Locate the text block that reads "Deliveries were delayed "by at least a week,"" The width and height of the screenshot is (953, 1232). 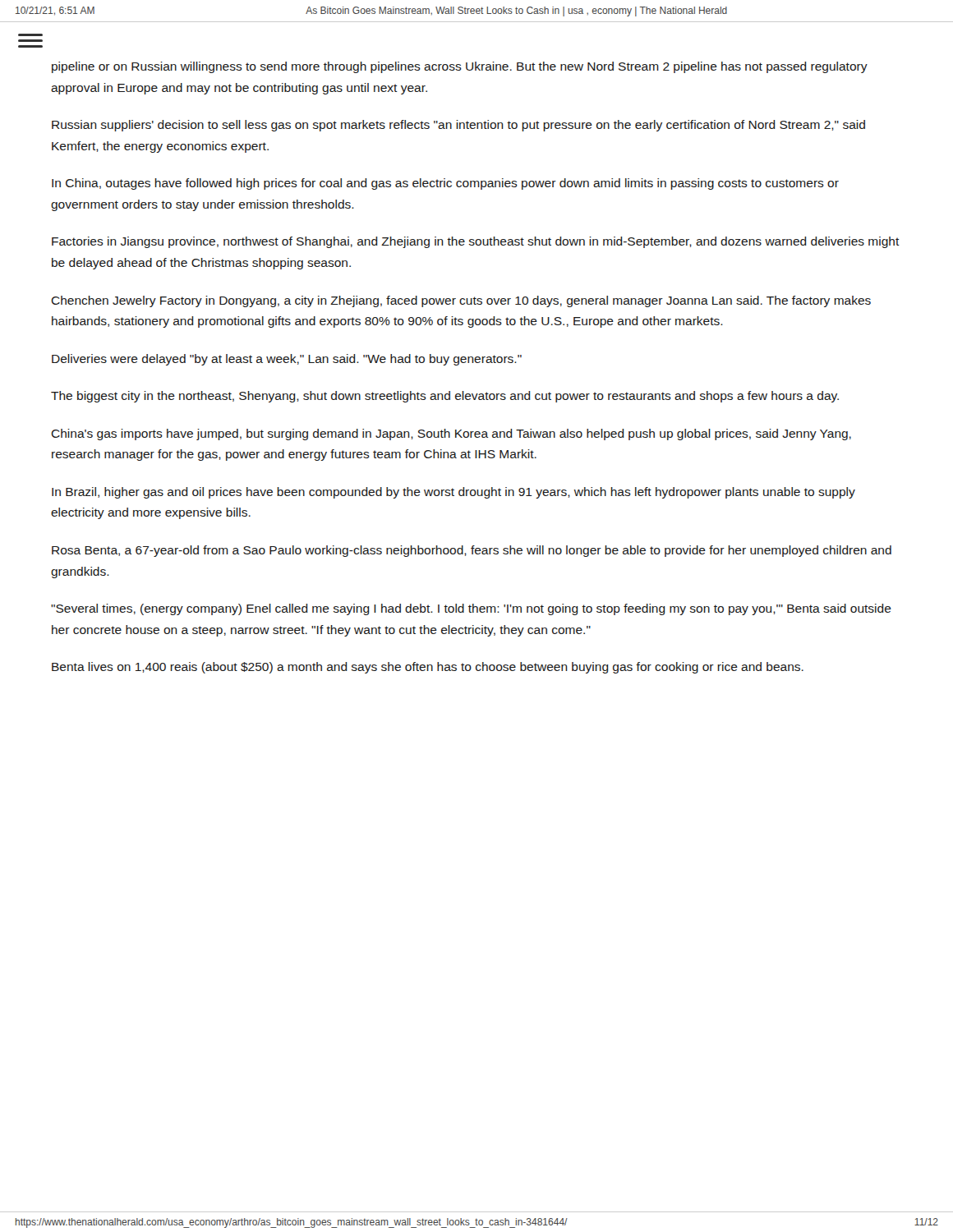tap(286, 358)
